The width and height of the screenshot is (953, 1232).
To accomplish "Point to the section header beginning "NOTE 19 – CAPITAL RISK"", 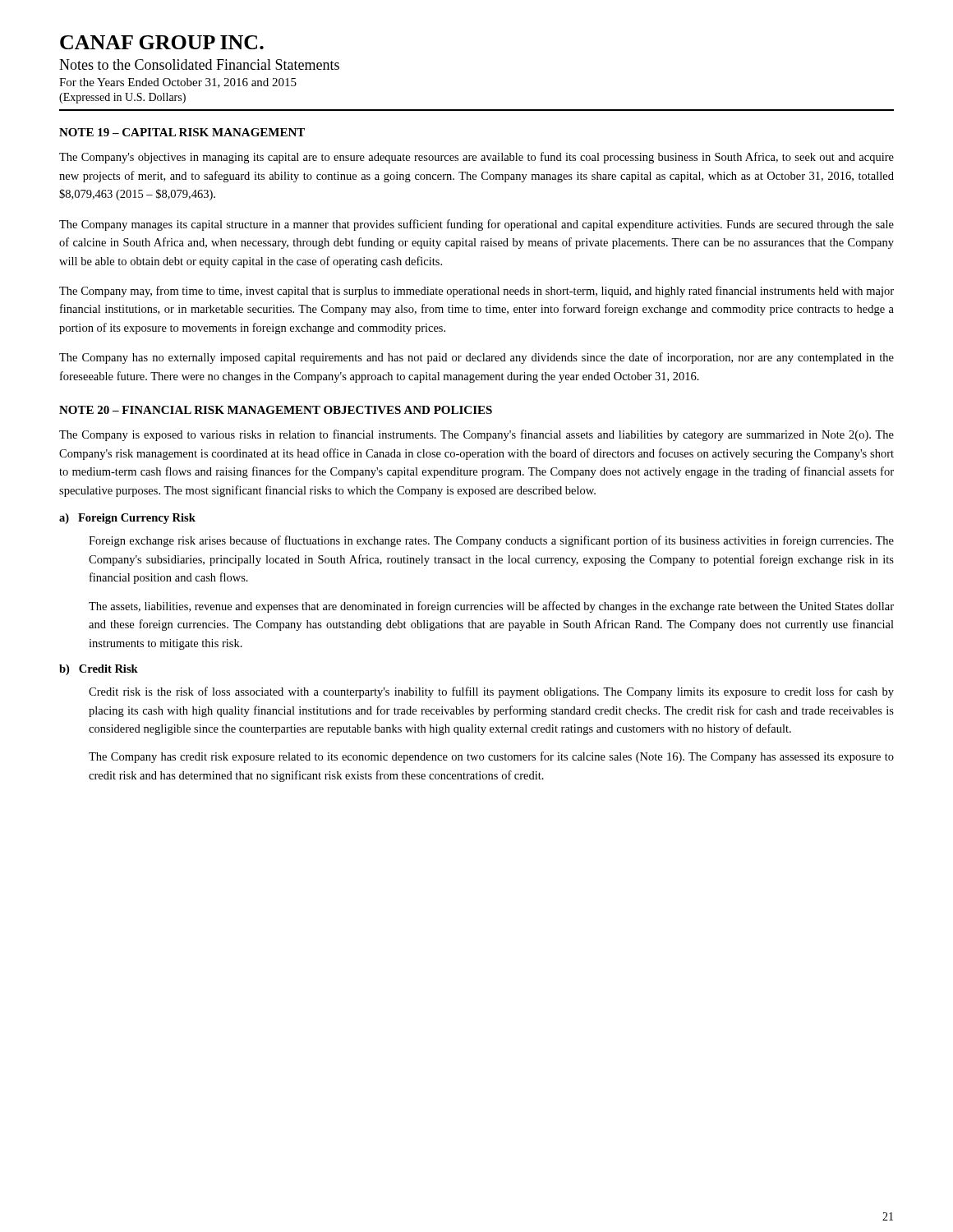I will [182, 132].
